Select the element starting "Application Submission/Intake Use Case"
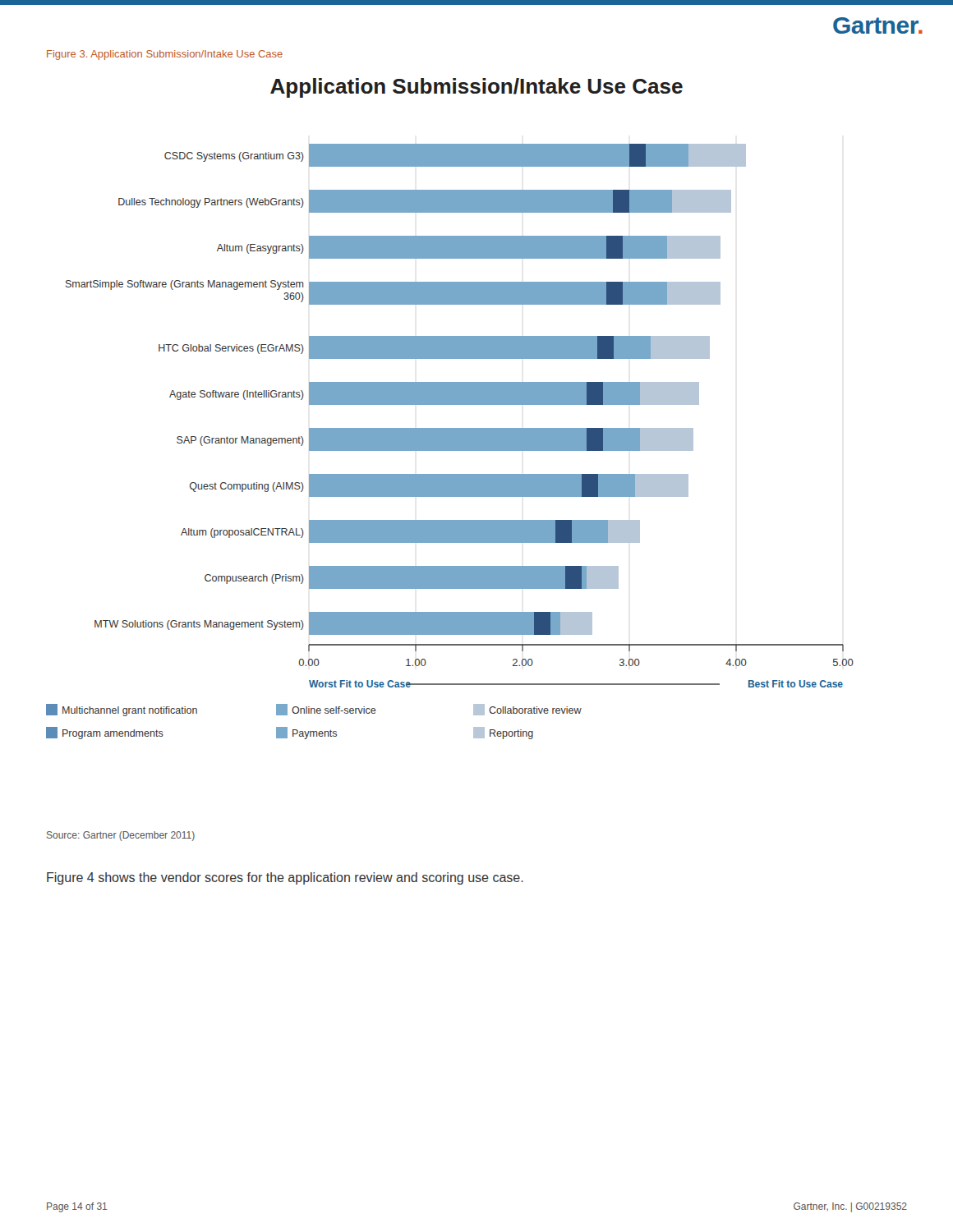The height and width of the screenshot is (1232, 953). tap(476, 86)
